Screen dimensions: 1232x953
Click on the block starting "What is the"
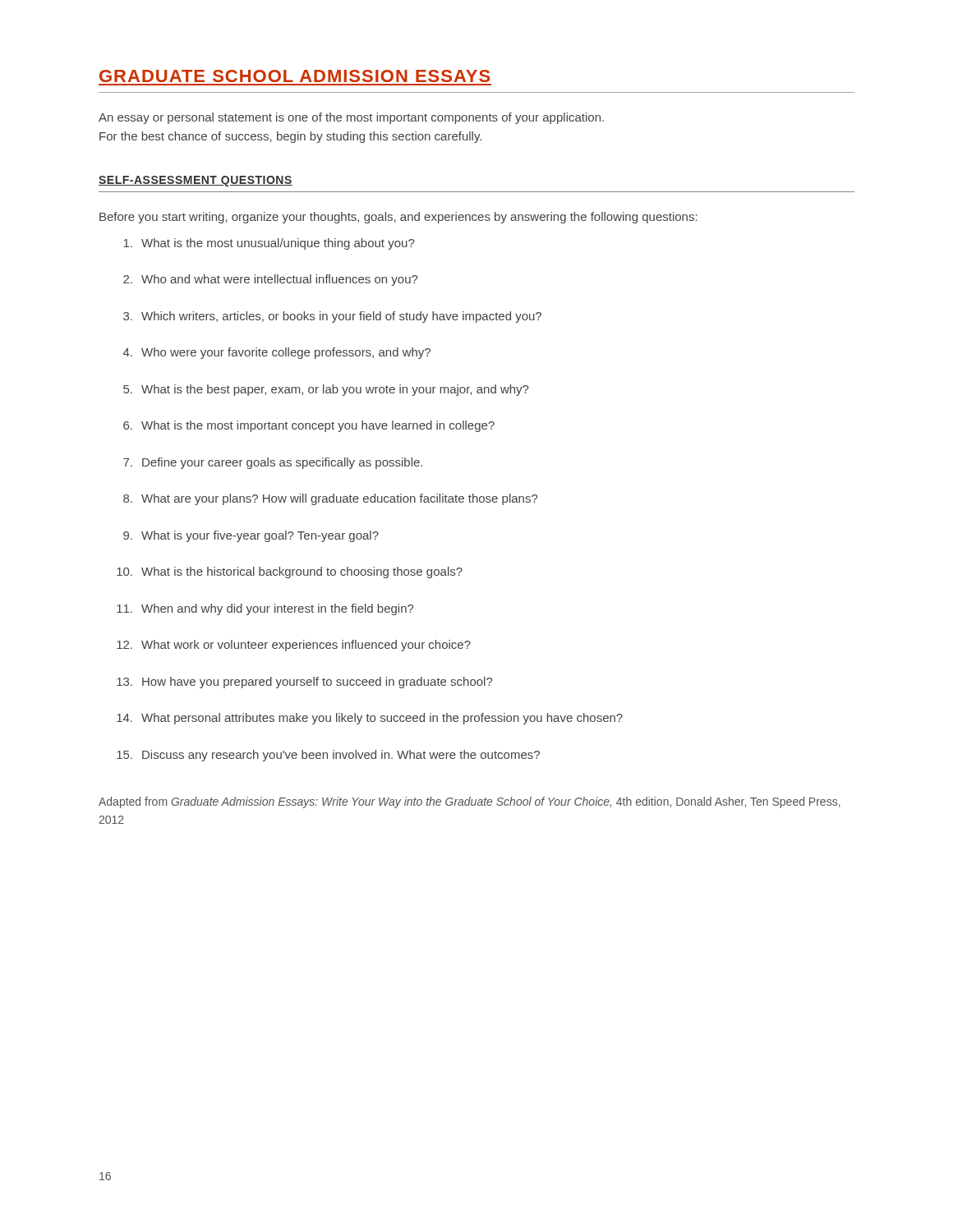pos(269,244)
